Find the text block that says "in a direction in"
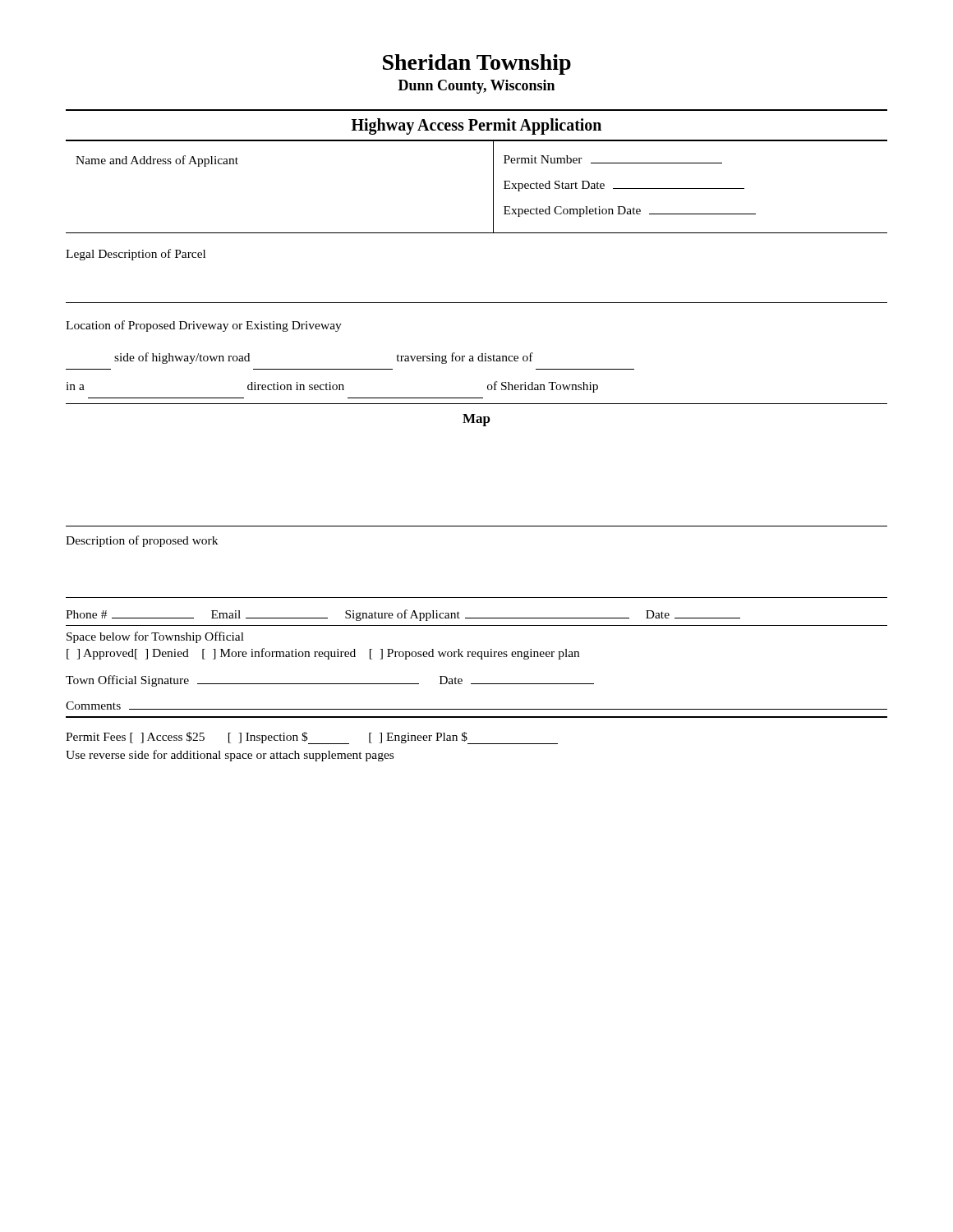This screenshot has height=1232, width=953. tap(332, 388)
